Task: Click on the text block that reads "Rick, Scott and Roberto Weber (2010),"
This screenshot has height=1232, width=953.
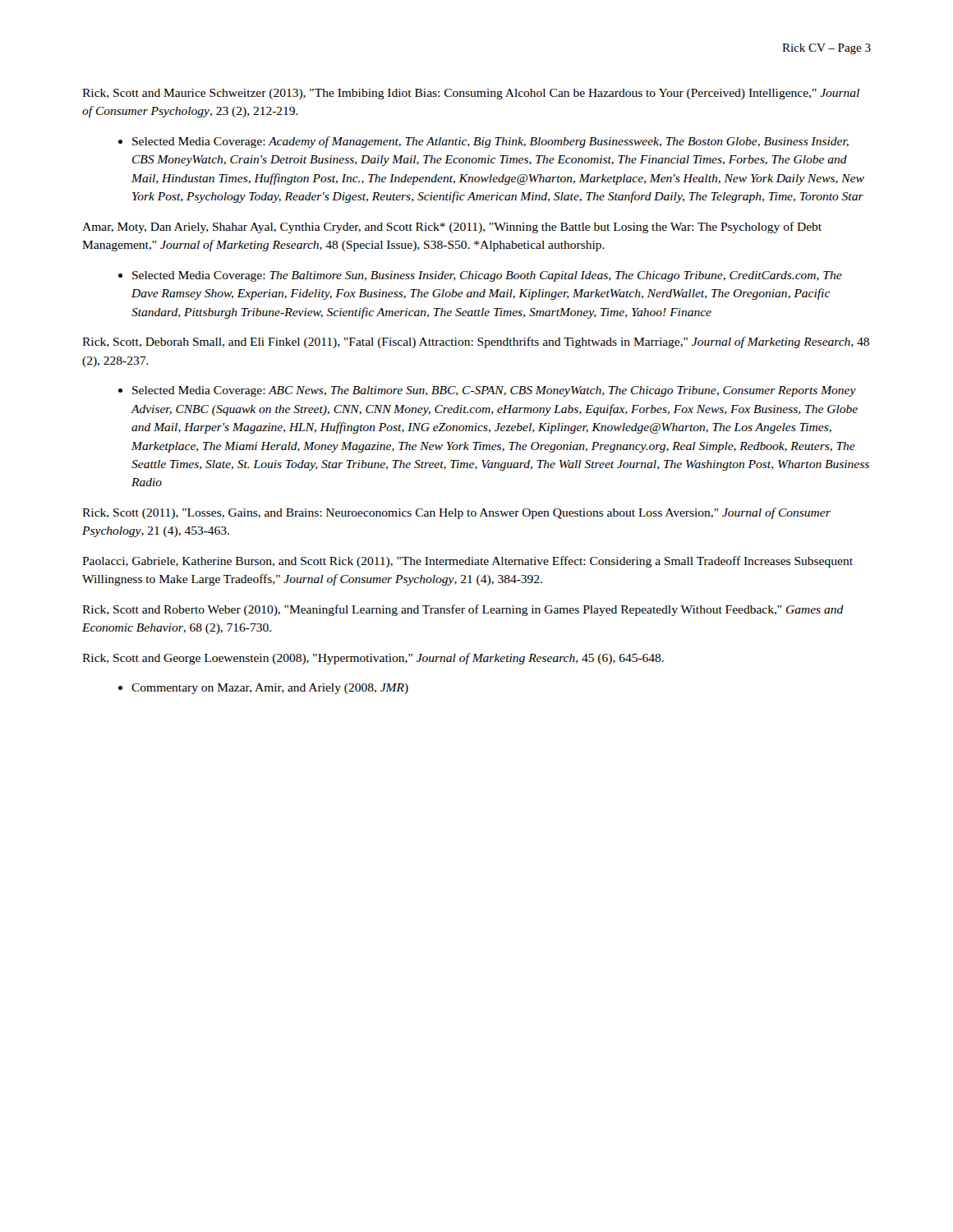Action: pos(463,618)
